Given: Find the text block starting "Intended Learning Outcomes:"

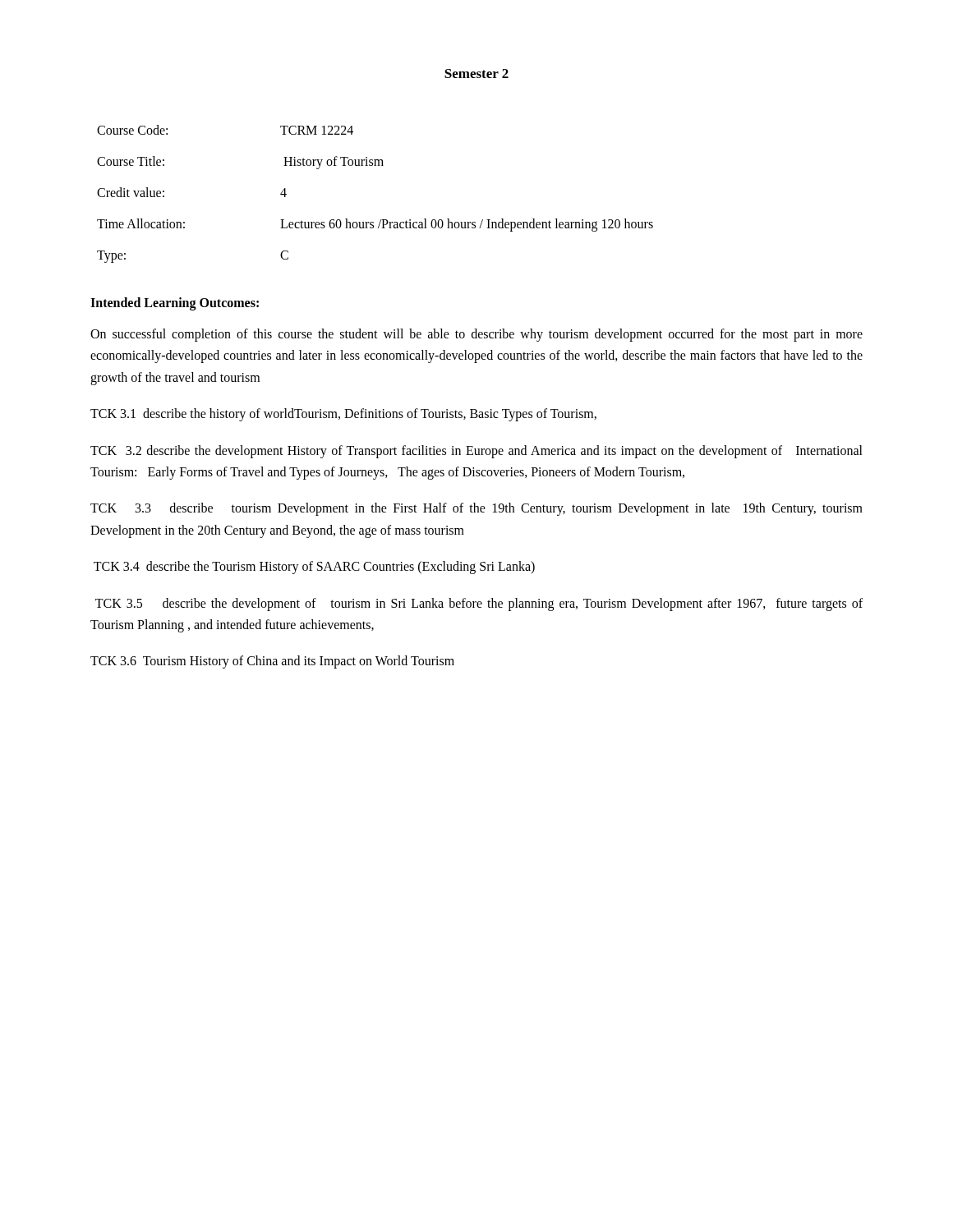Looking at the screenshot, I should click(x=175, y=303).
